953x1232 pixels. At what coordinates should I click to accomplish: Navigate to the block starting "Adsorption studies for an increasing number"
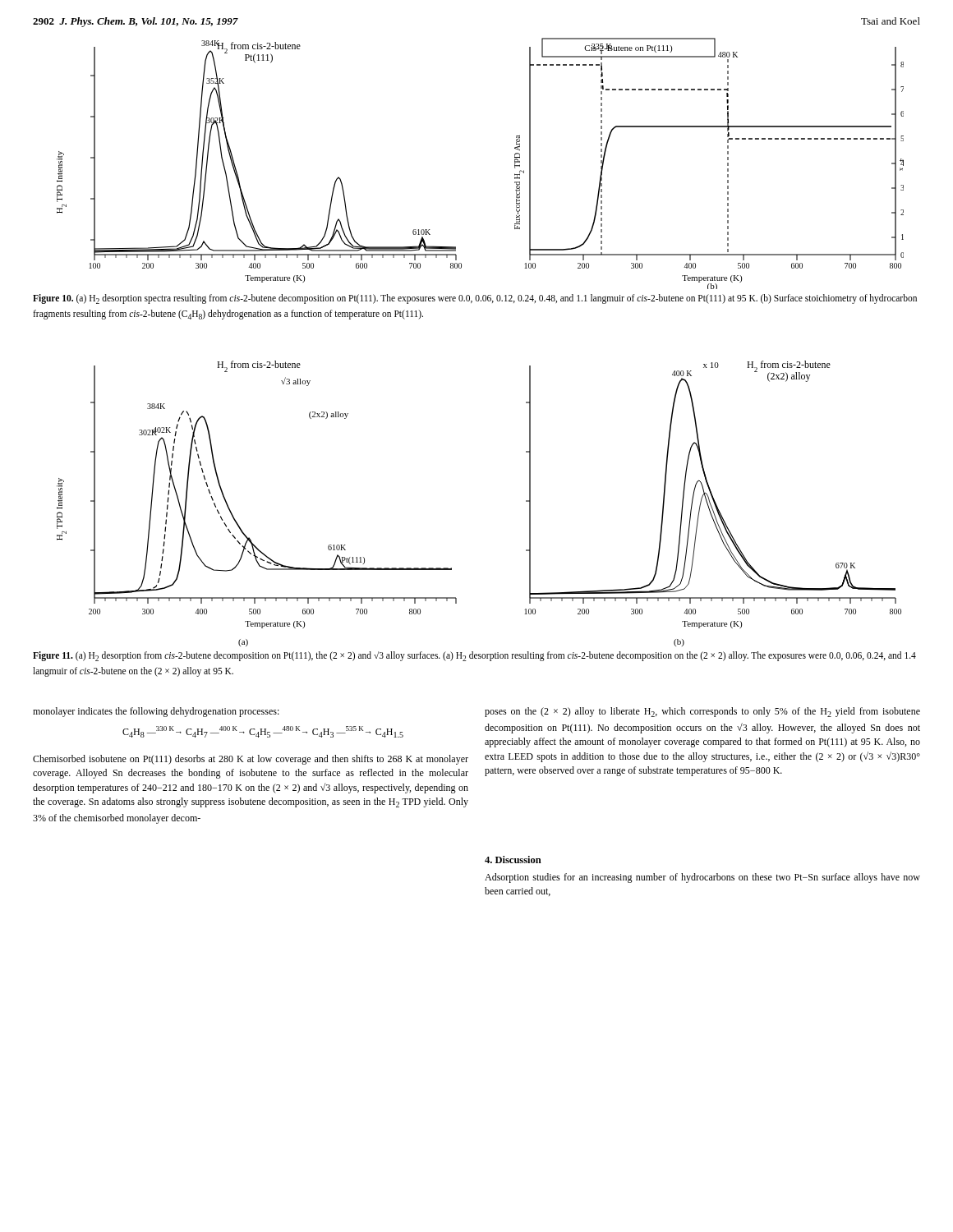click(702, 884)
